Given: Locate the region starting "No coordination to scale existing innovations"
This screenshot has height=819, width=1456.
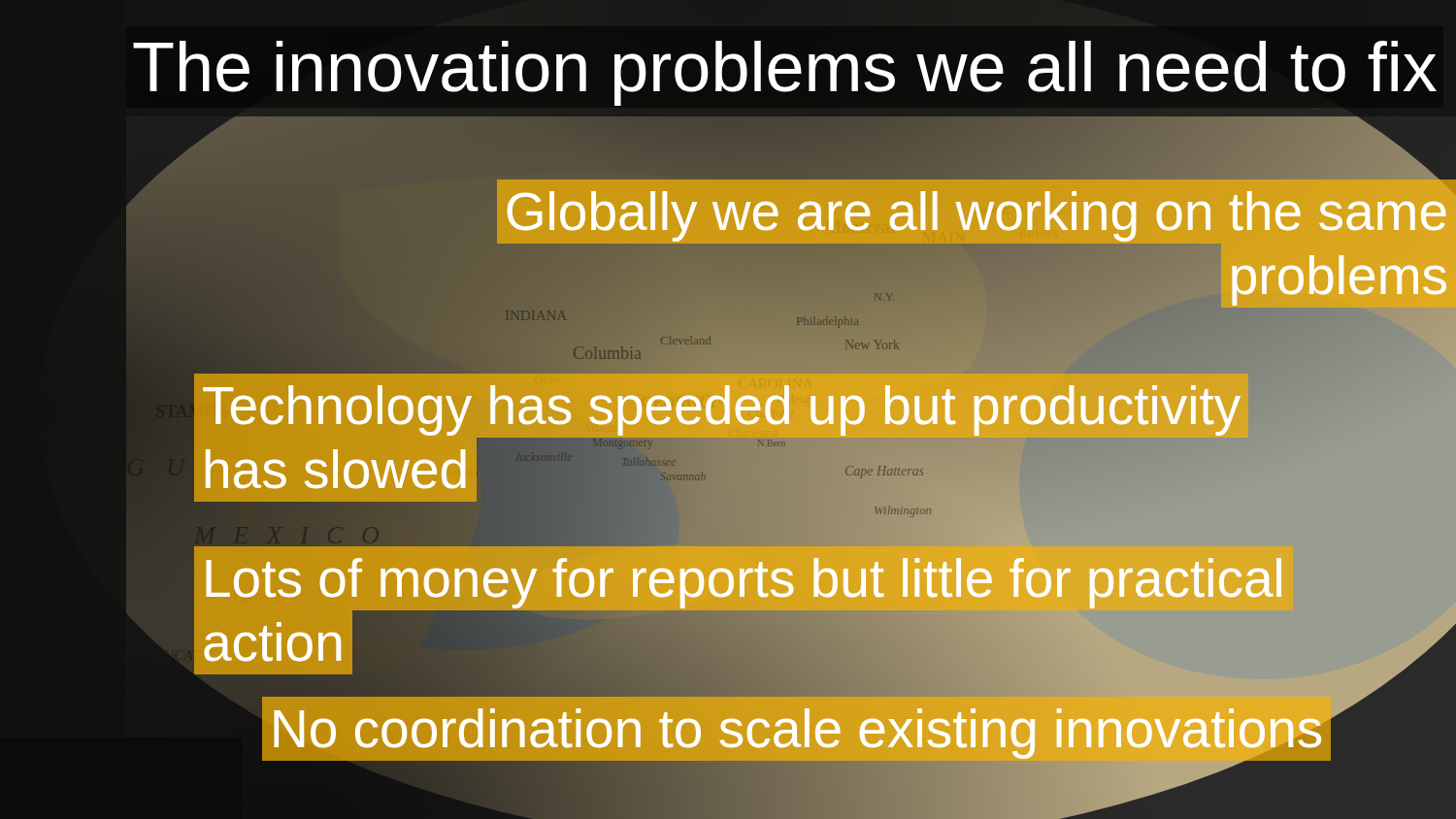Looking at the screenshot, I should pos(797,729).
